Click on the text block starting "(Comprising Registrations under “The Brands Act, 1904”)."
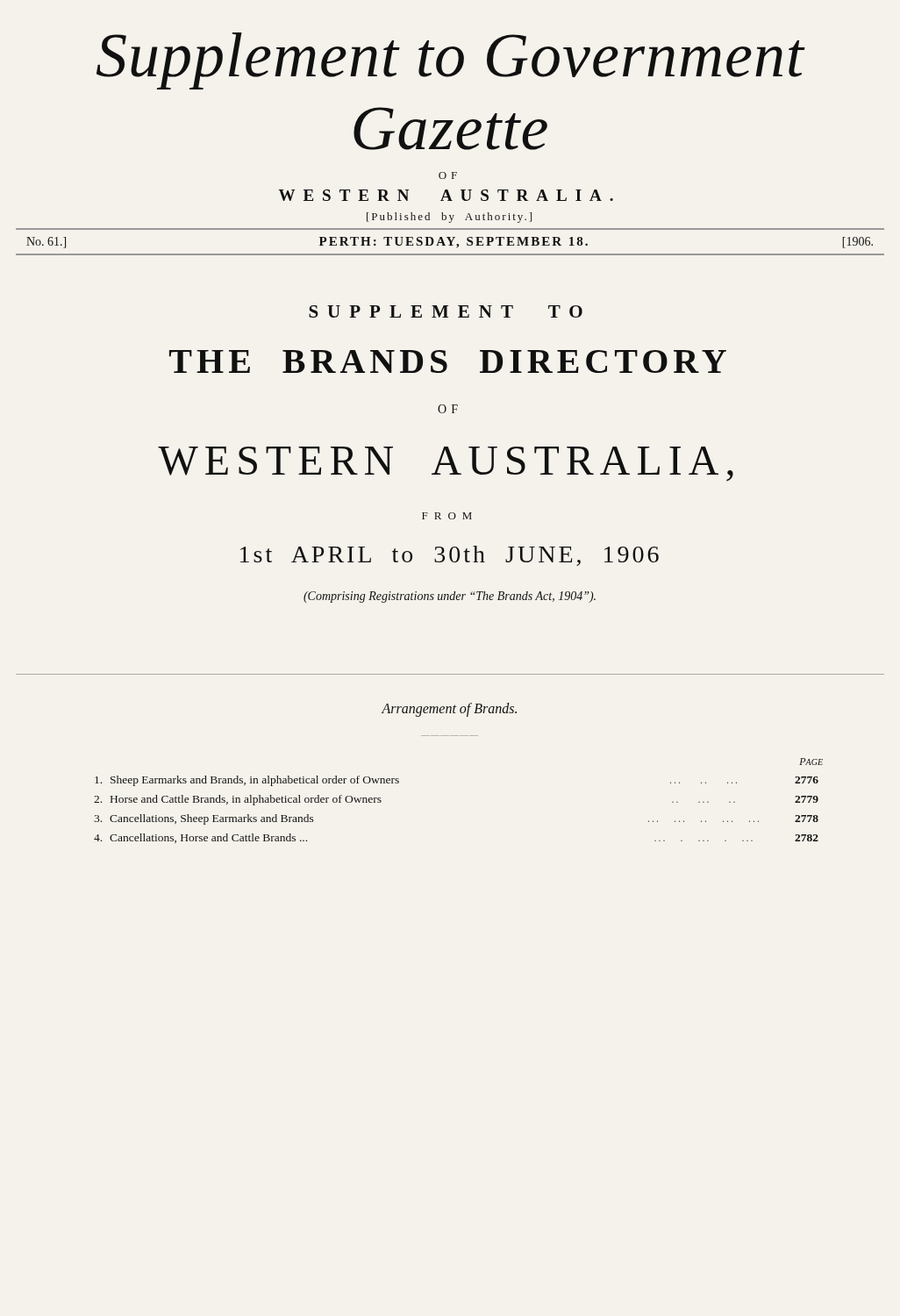Viewport: 900px width, 1316px height. click(450, 596)
